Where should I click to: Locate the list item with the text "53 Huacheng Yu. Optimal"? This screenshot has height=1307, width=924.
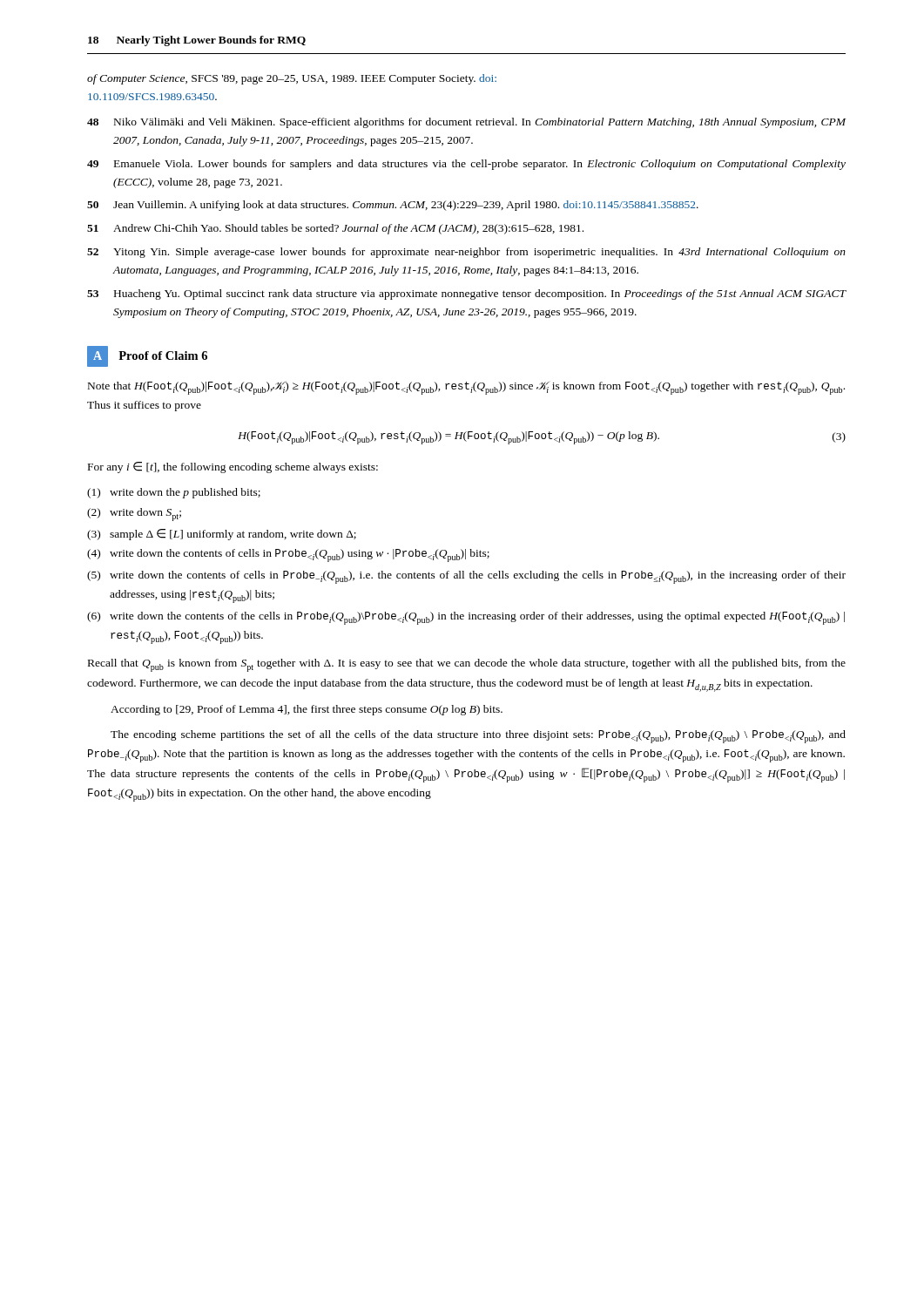[x=466, y=303]
